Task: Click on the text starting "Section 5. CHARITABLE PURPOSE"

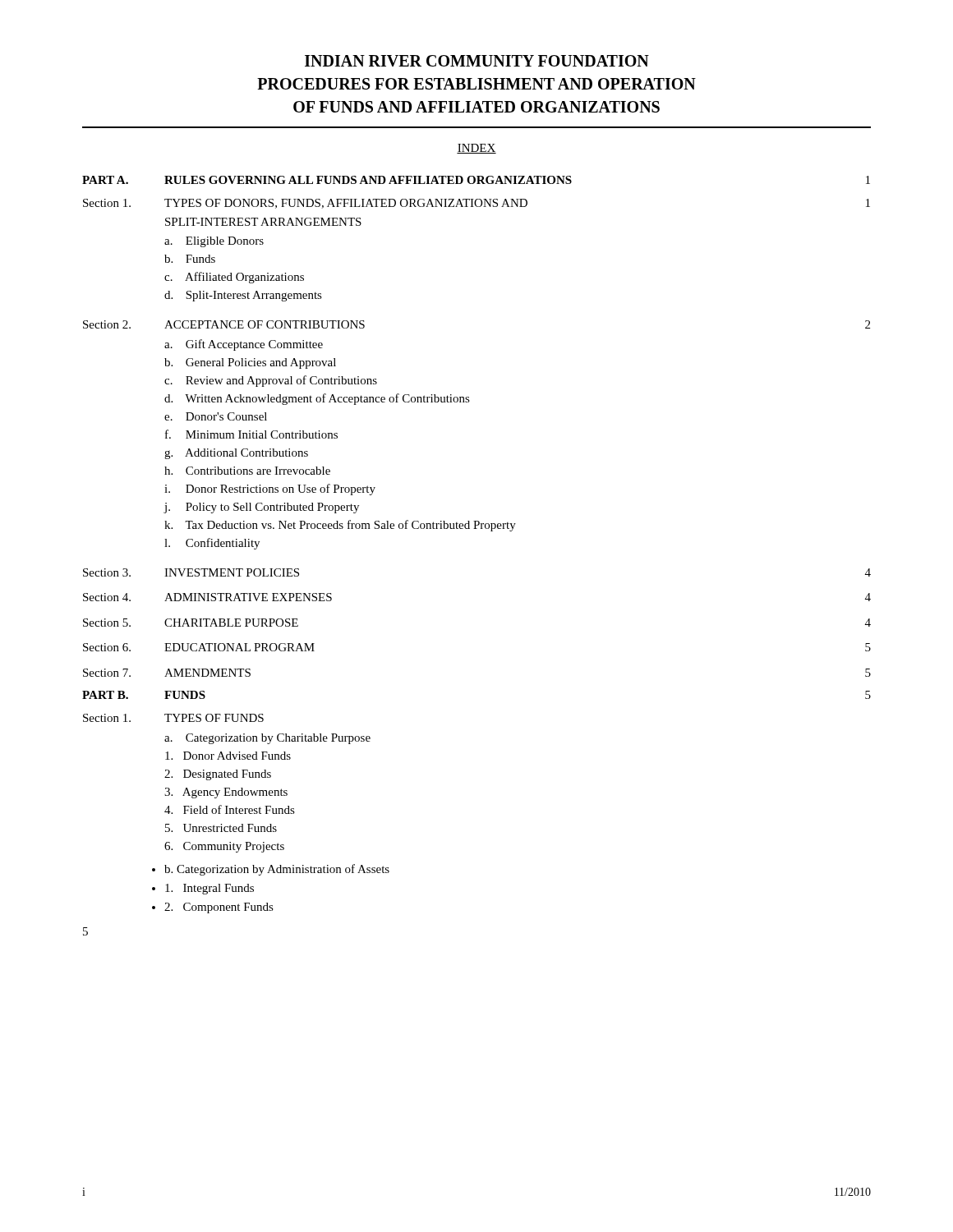Action: tap(106, 622)
